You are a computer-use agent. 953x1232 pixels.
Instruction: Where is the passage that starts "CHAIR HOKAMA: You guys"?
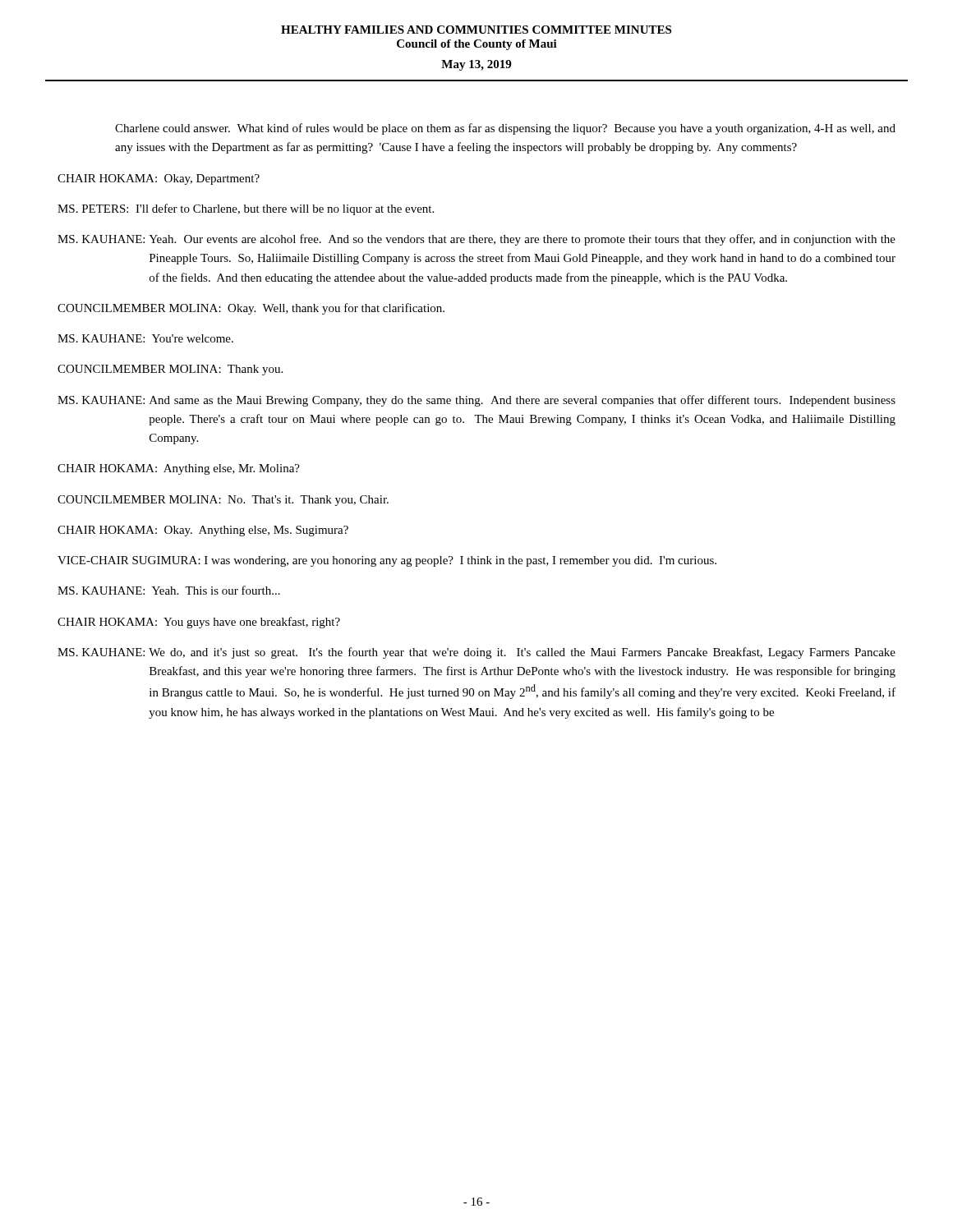pyautogui.click(x=199, y=621)
